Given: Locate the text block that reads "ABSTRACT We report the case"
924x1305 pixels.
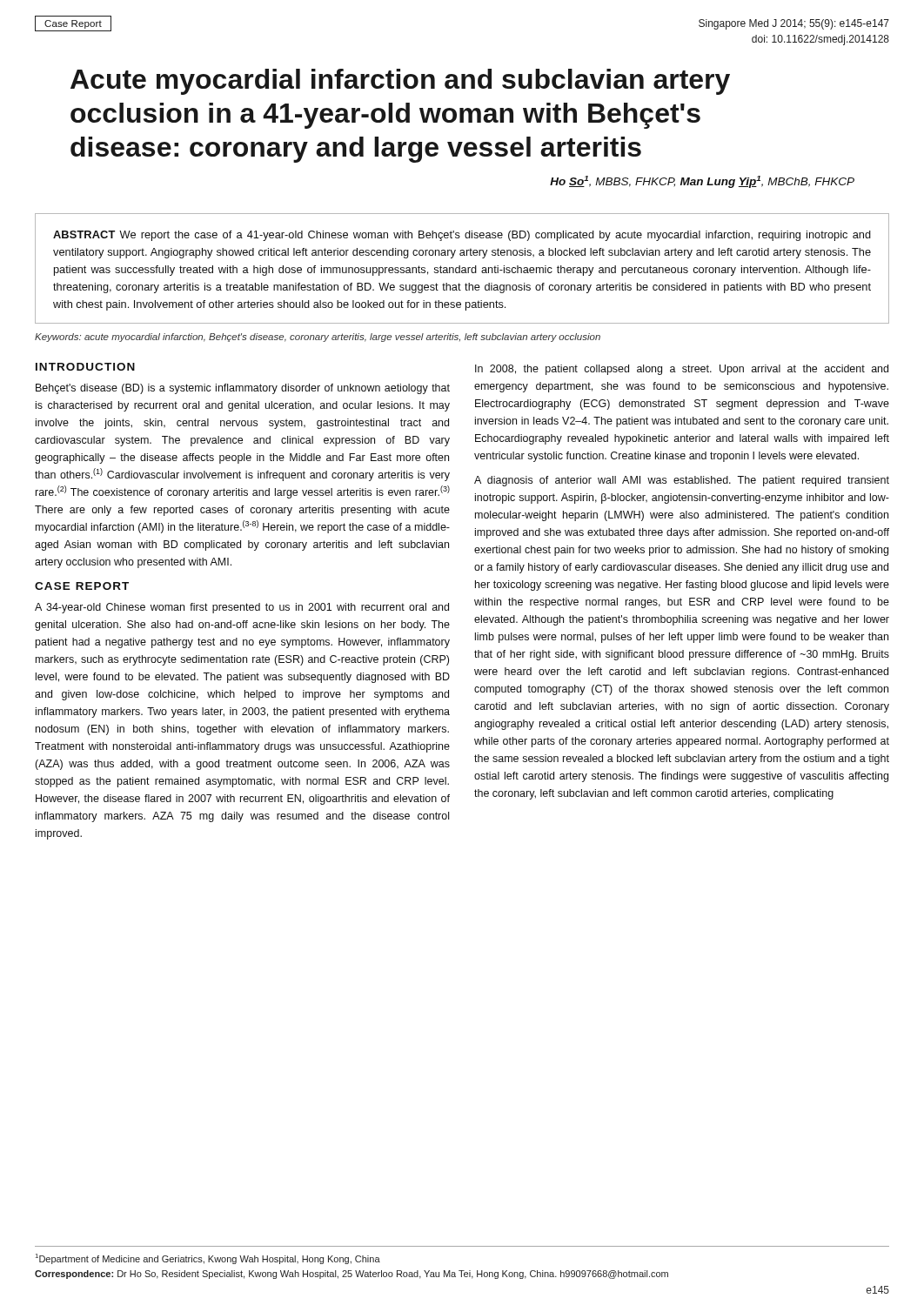Looking at the screenshot, I should tap(462, 270).
